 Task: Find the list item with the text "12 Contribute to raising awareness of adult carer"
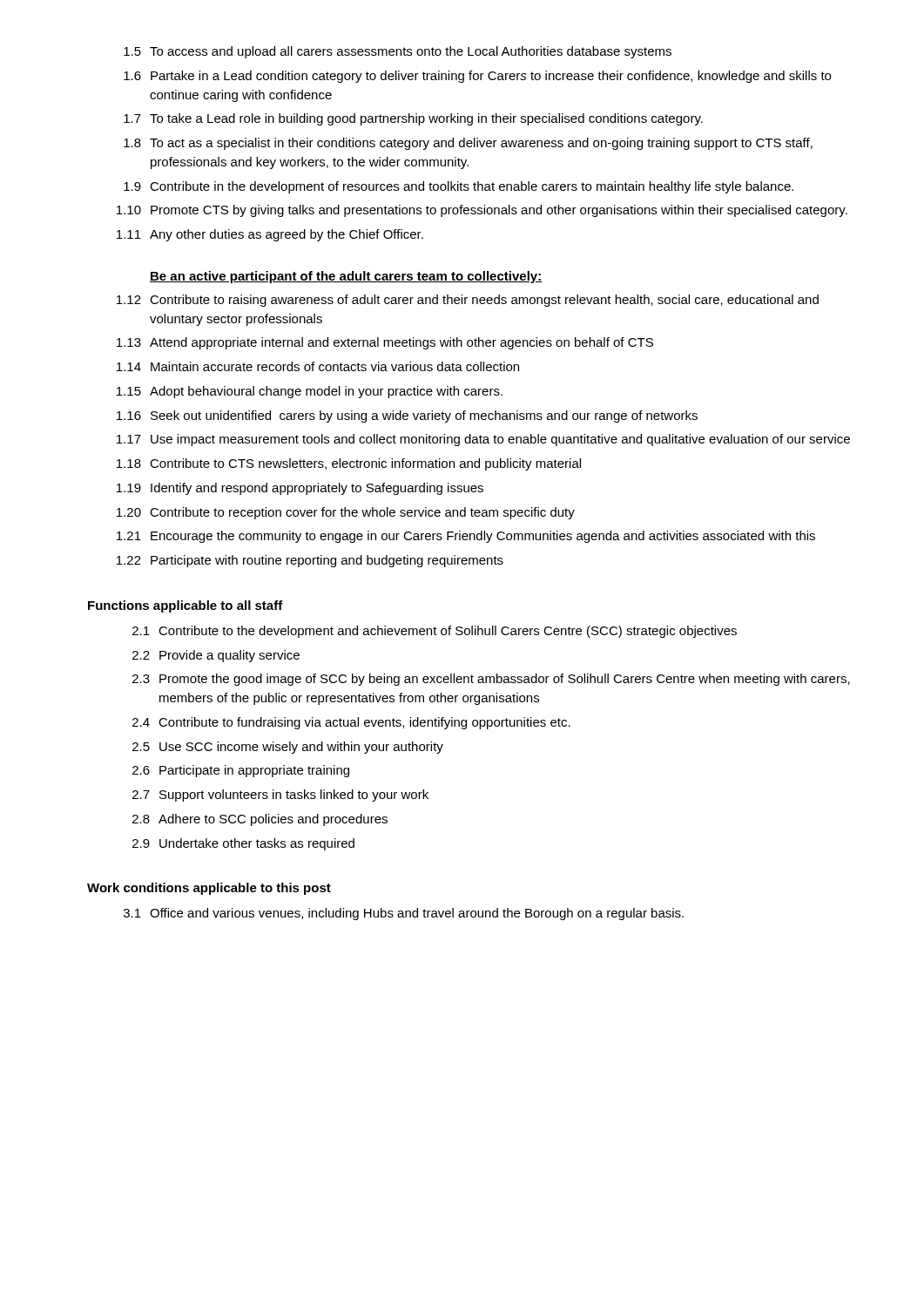[x=470, y=309]
